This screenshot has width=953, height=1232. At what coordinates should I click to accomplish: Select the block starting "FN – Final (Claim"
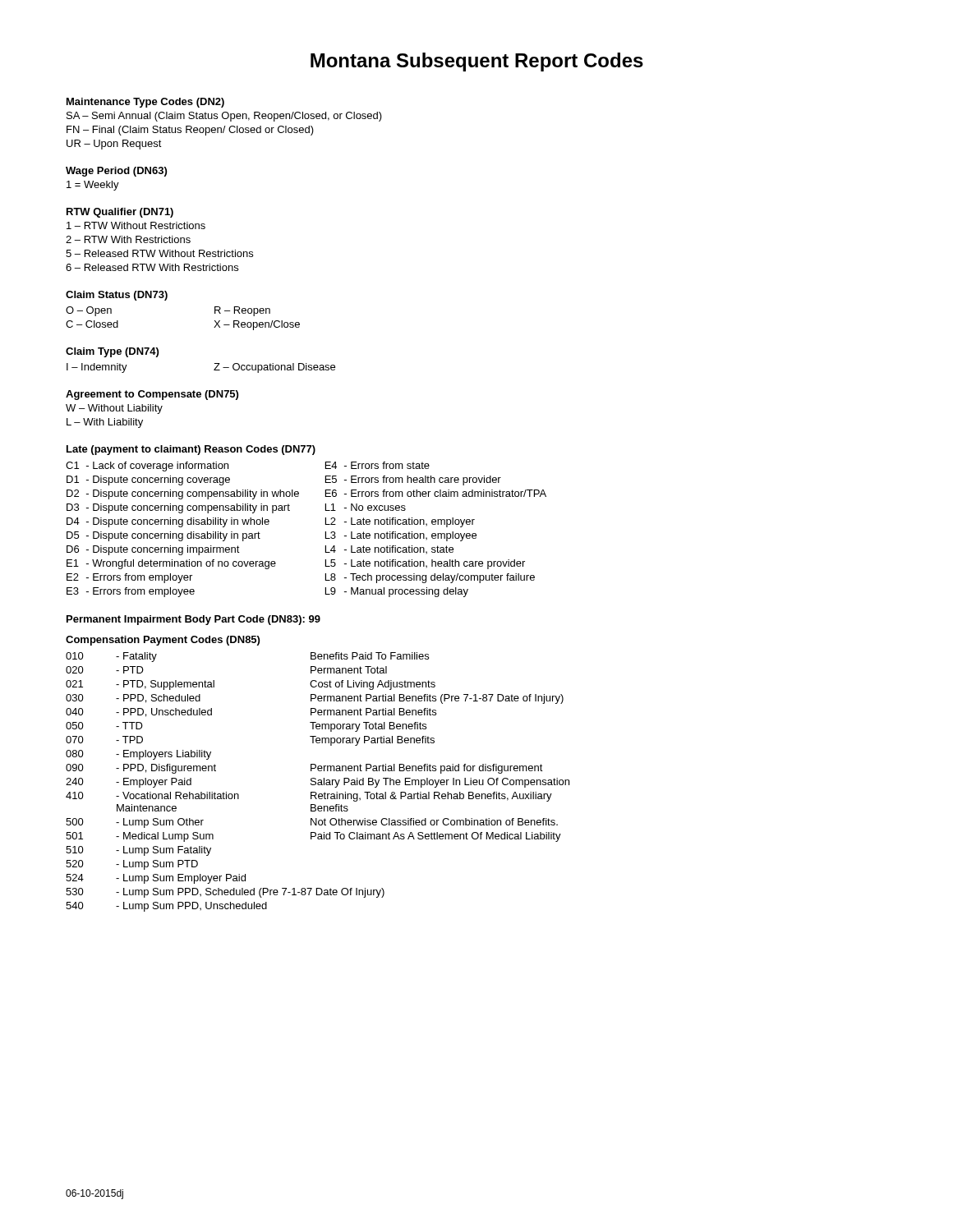pyautogui.click(x=190, y=129)
